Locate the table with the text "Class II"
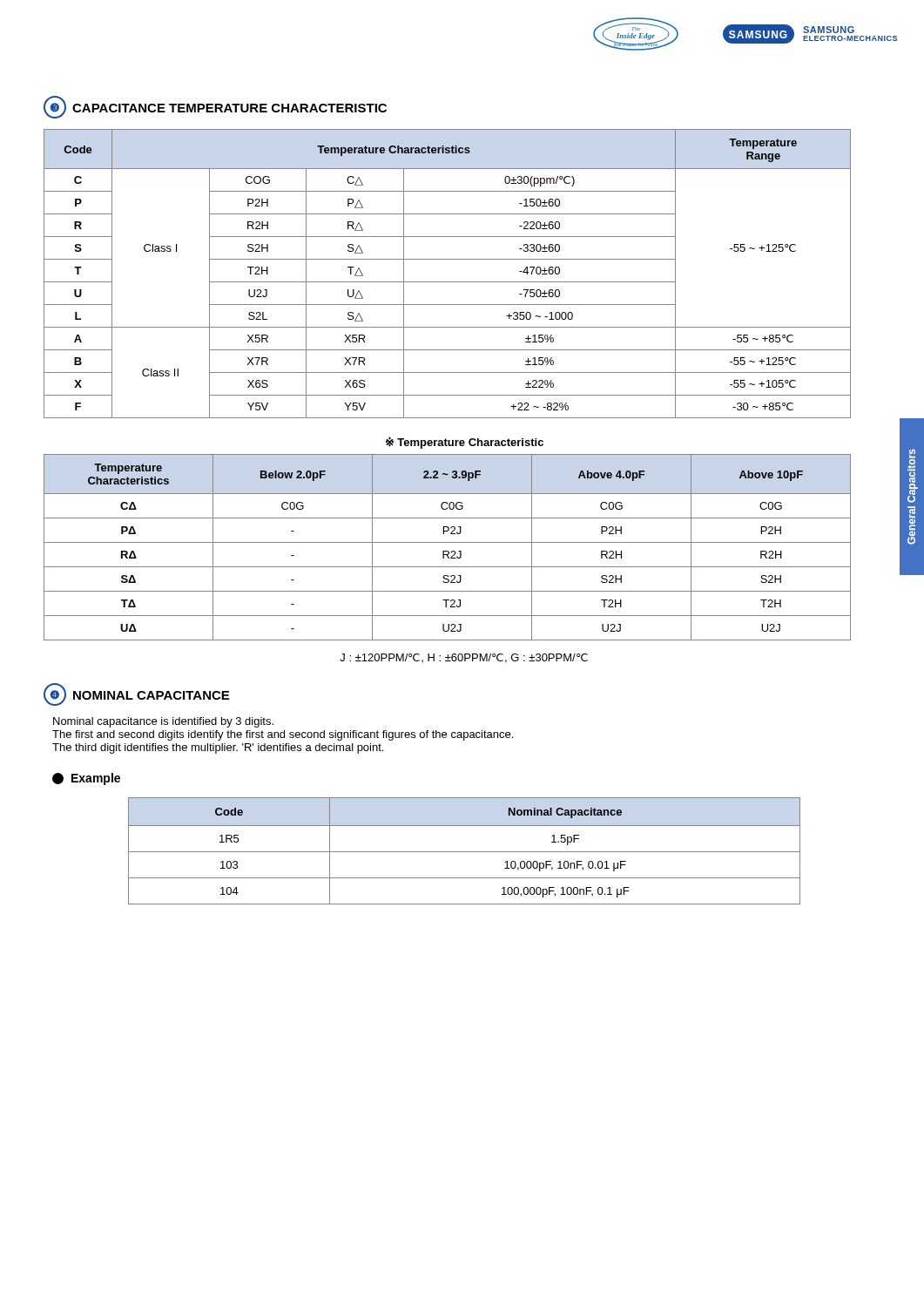 [x=464, y=274]
